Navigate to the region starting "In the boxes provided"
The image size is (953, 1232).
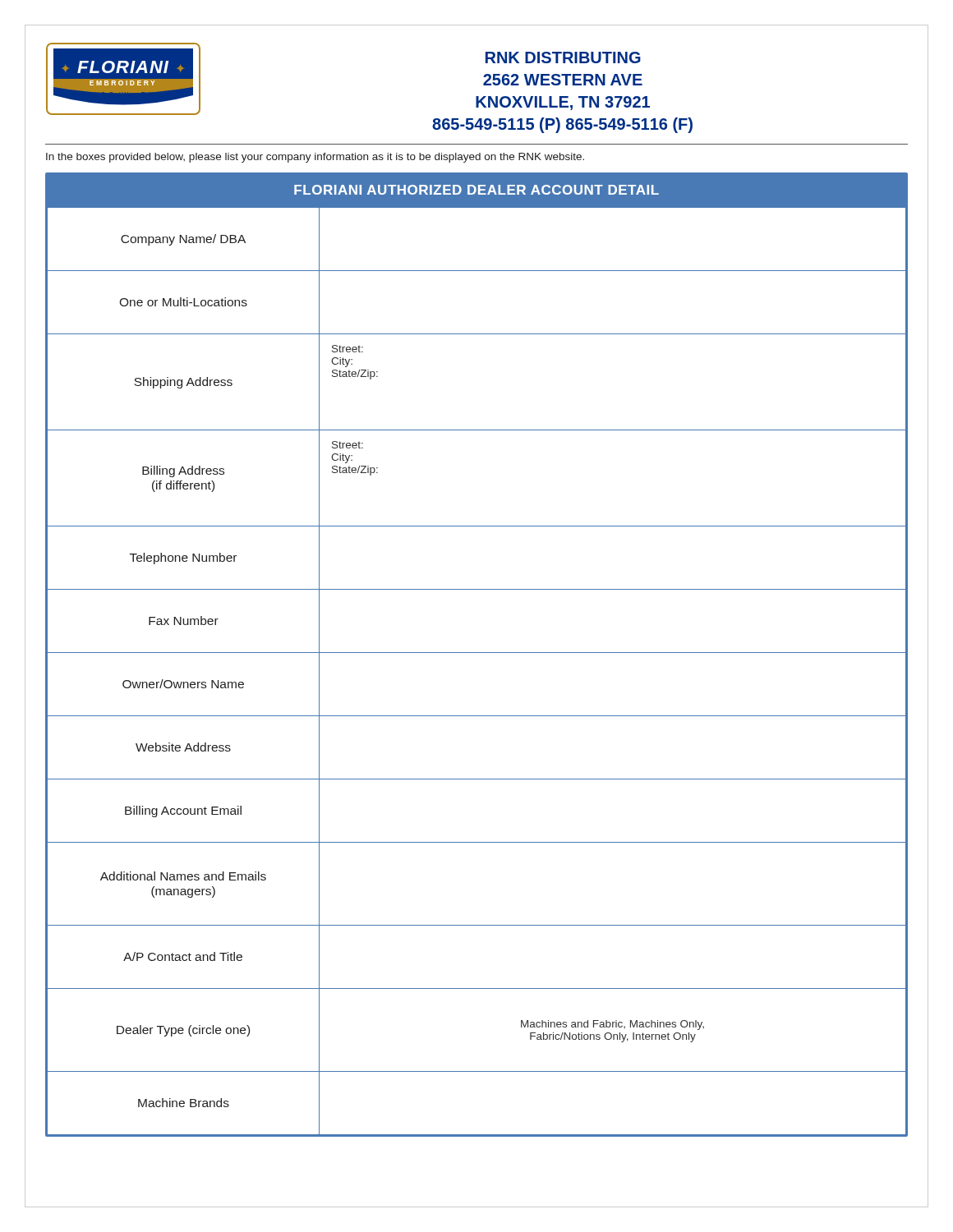tap(315, 156)
